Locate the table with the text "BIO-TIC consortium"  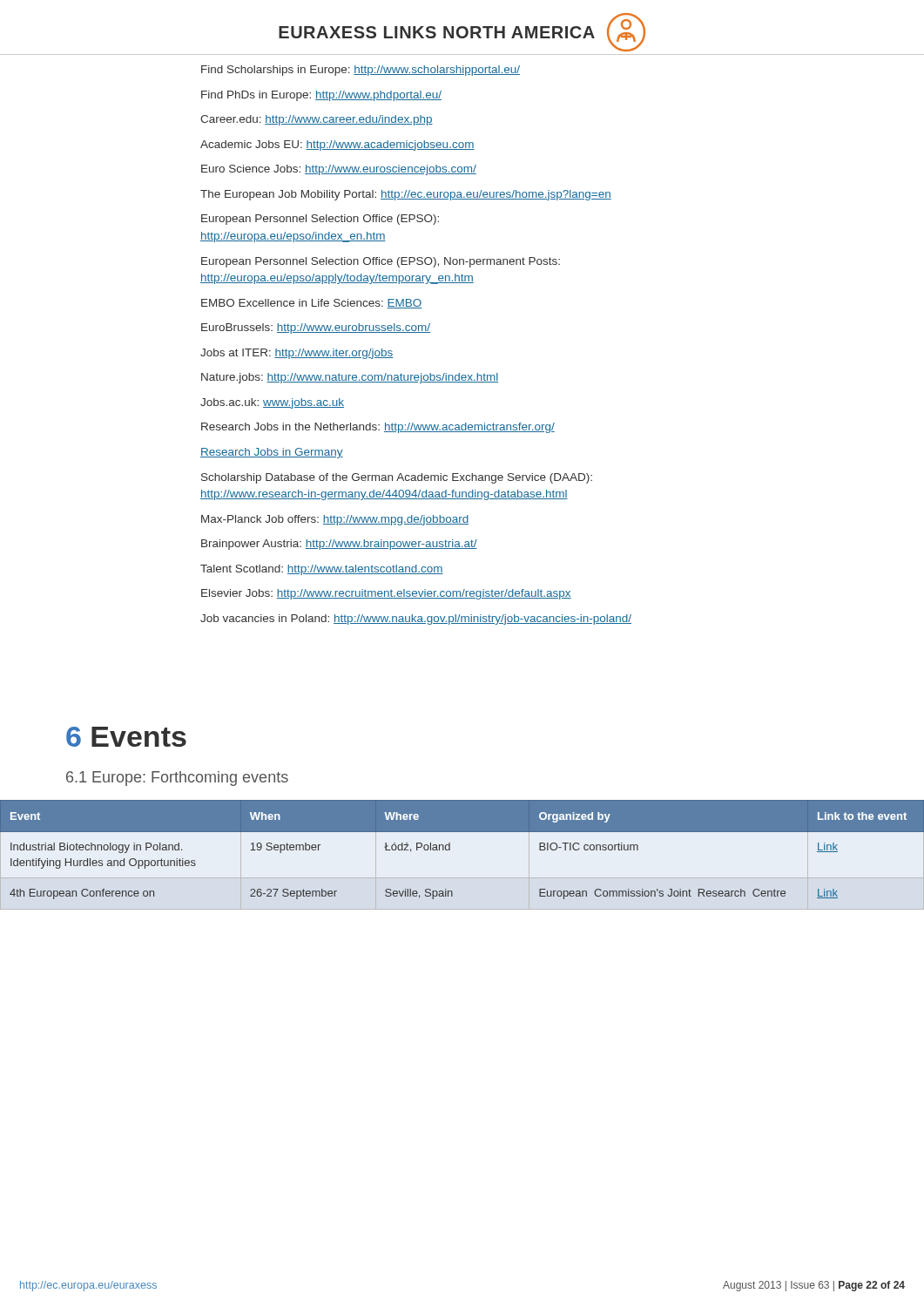click(462, 855)
